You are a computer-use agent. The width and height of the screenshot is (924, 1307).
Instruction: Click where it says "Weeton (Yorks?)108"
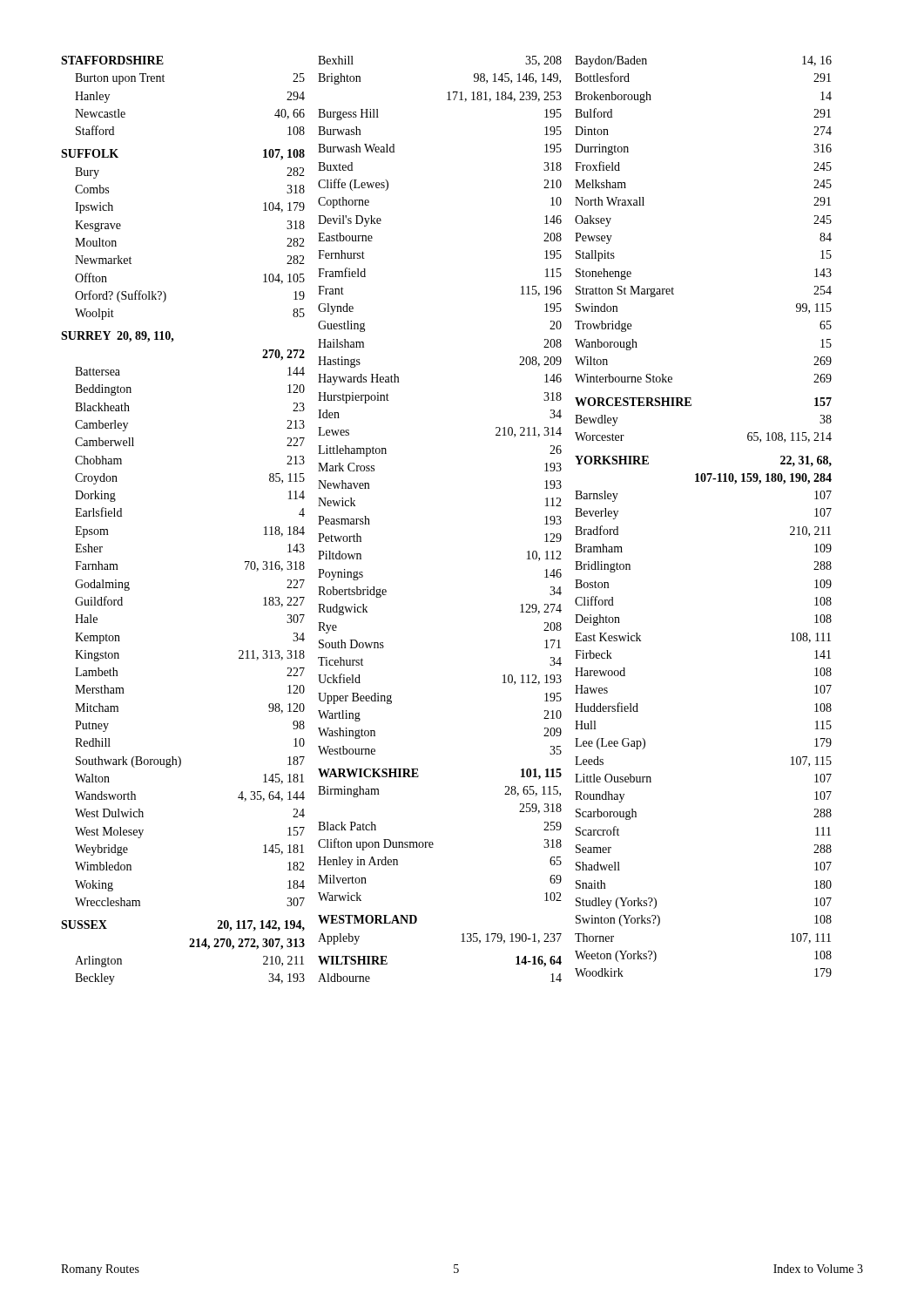[x=607, y=956]
